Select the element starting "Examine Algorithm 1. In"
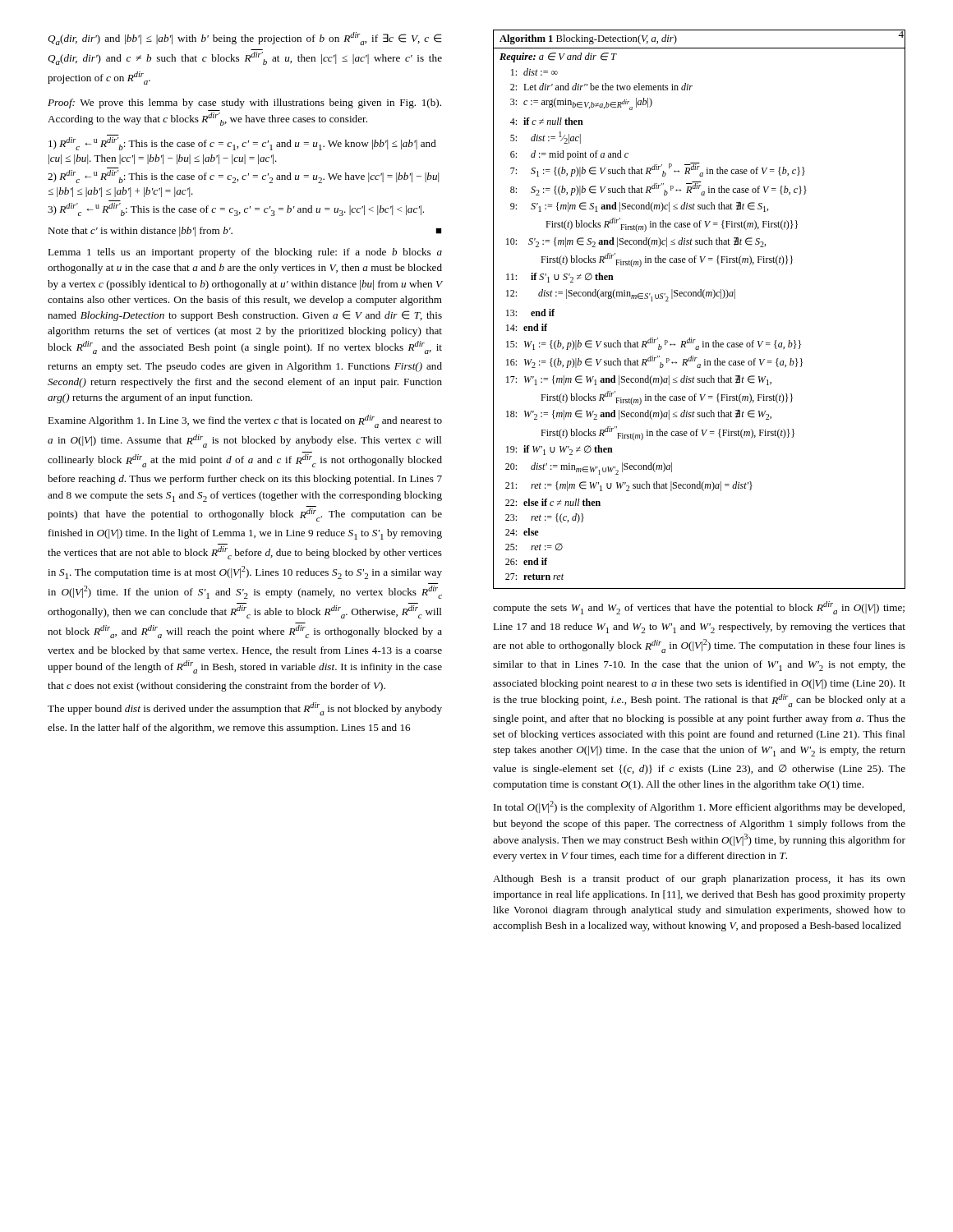This screenshot has width=953, height=1232. click(245, 552)
